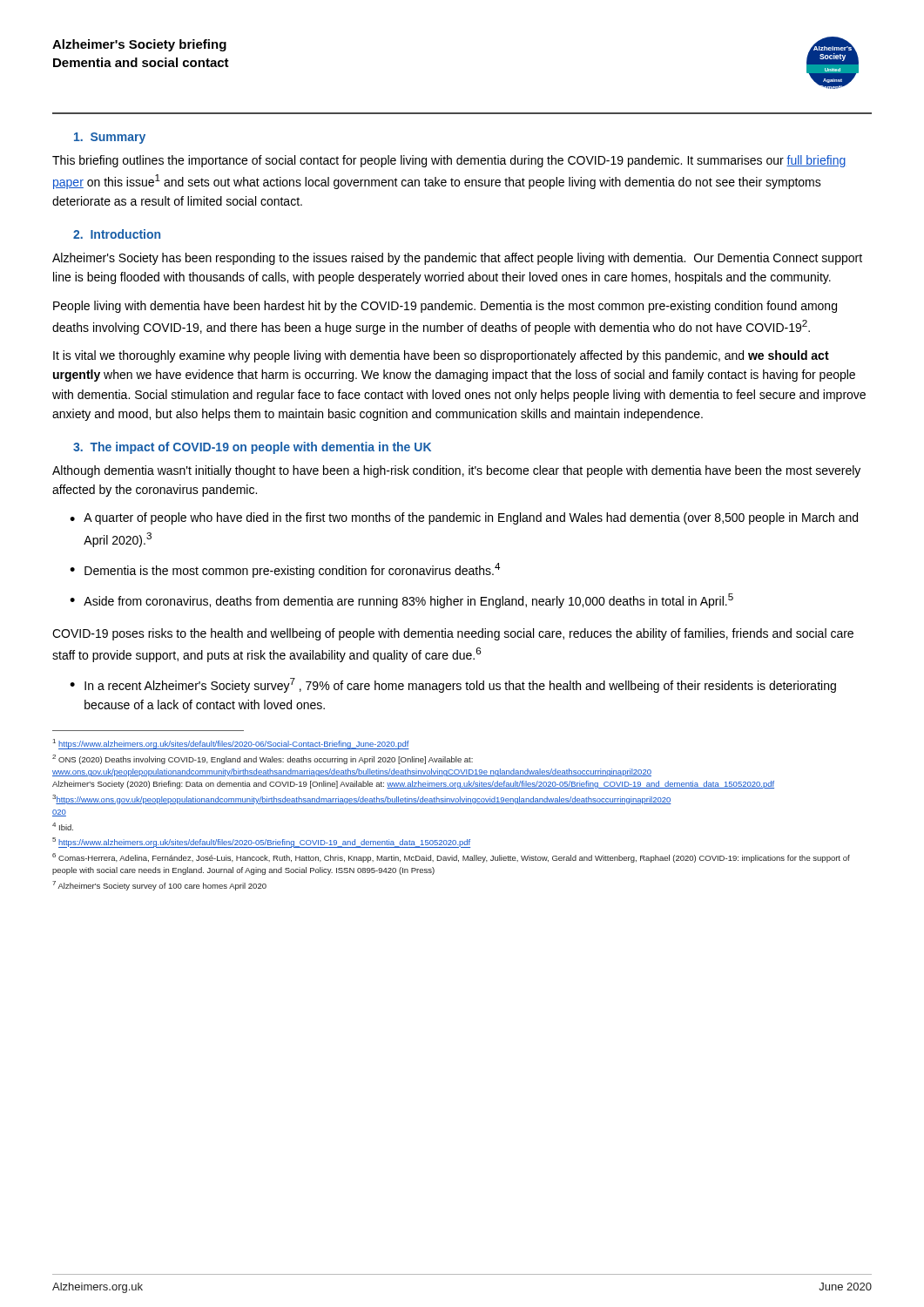Find the footnote that reads "7 Alzheimer's Society survey of 100 care"
Image resolution: width=924 pixels, height=1307 pixels.
(x=159, y=885)
